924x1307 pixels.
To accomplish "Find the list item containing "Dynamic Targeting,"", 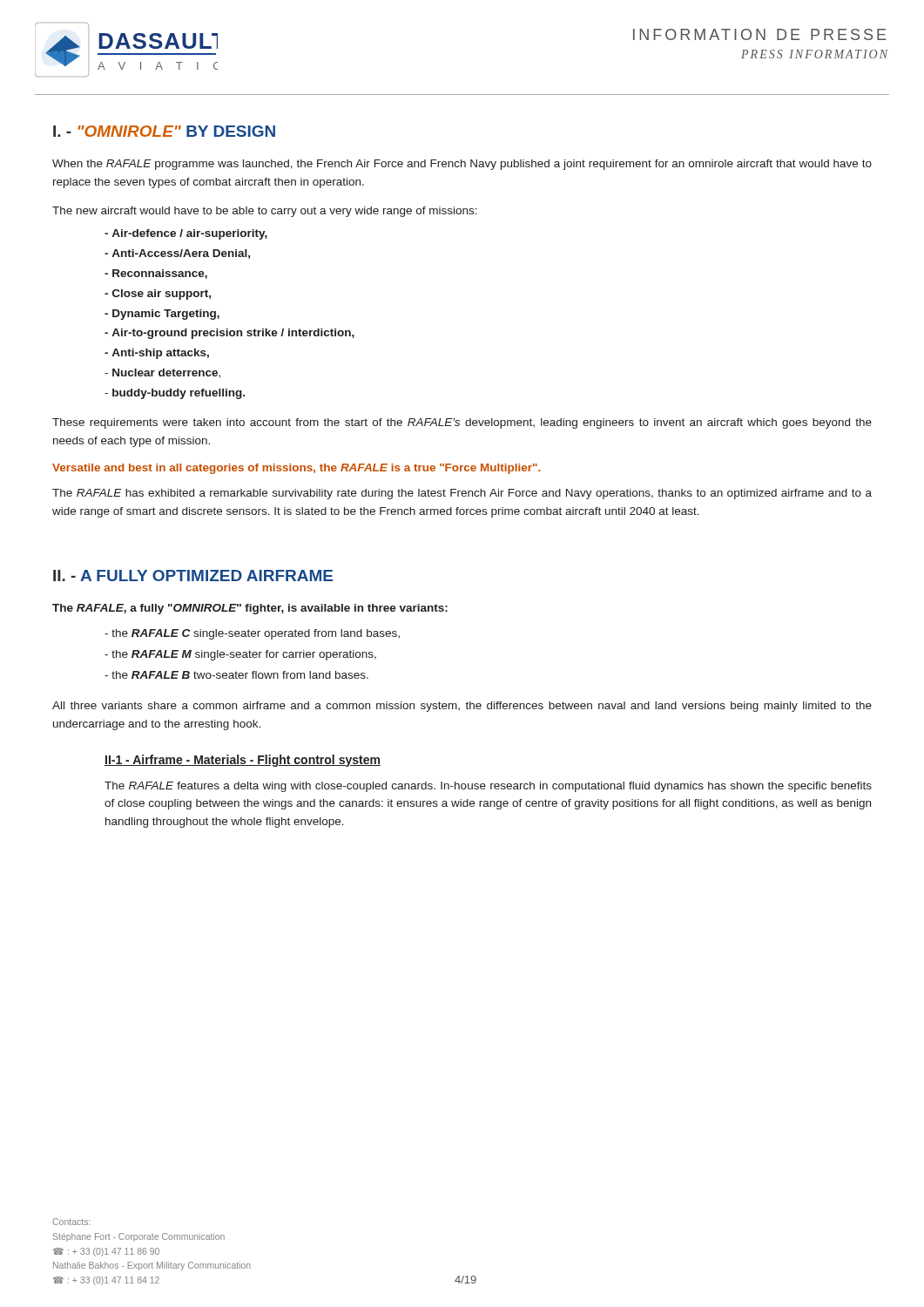I will pyautogui.click(x=162, y=313).
